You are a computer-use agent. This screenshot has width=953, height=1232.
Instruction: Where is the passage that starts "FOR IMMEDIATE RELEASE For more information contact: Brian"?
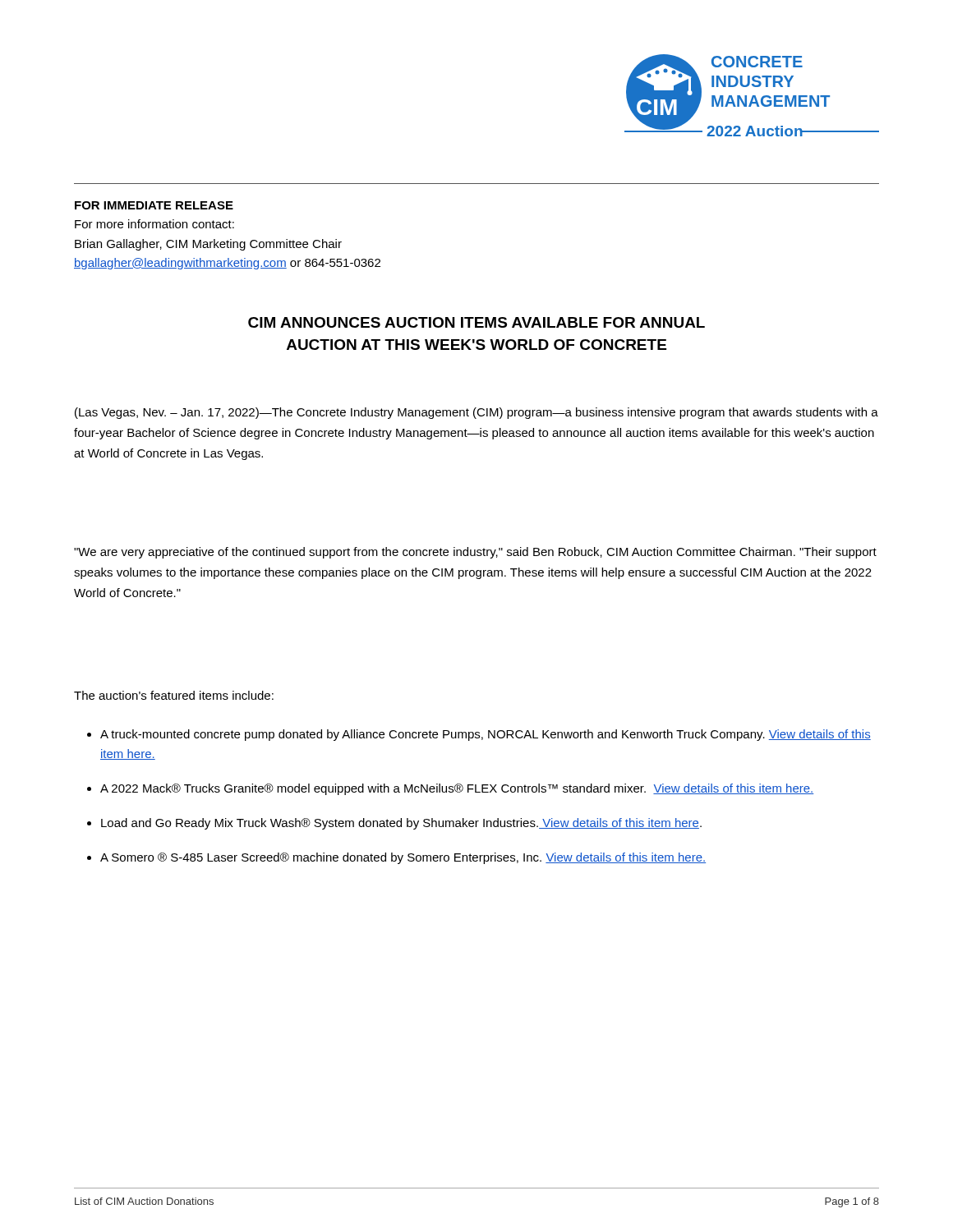[x=227, y=234]
